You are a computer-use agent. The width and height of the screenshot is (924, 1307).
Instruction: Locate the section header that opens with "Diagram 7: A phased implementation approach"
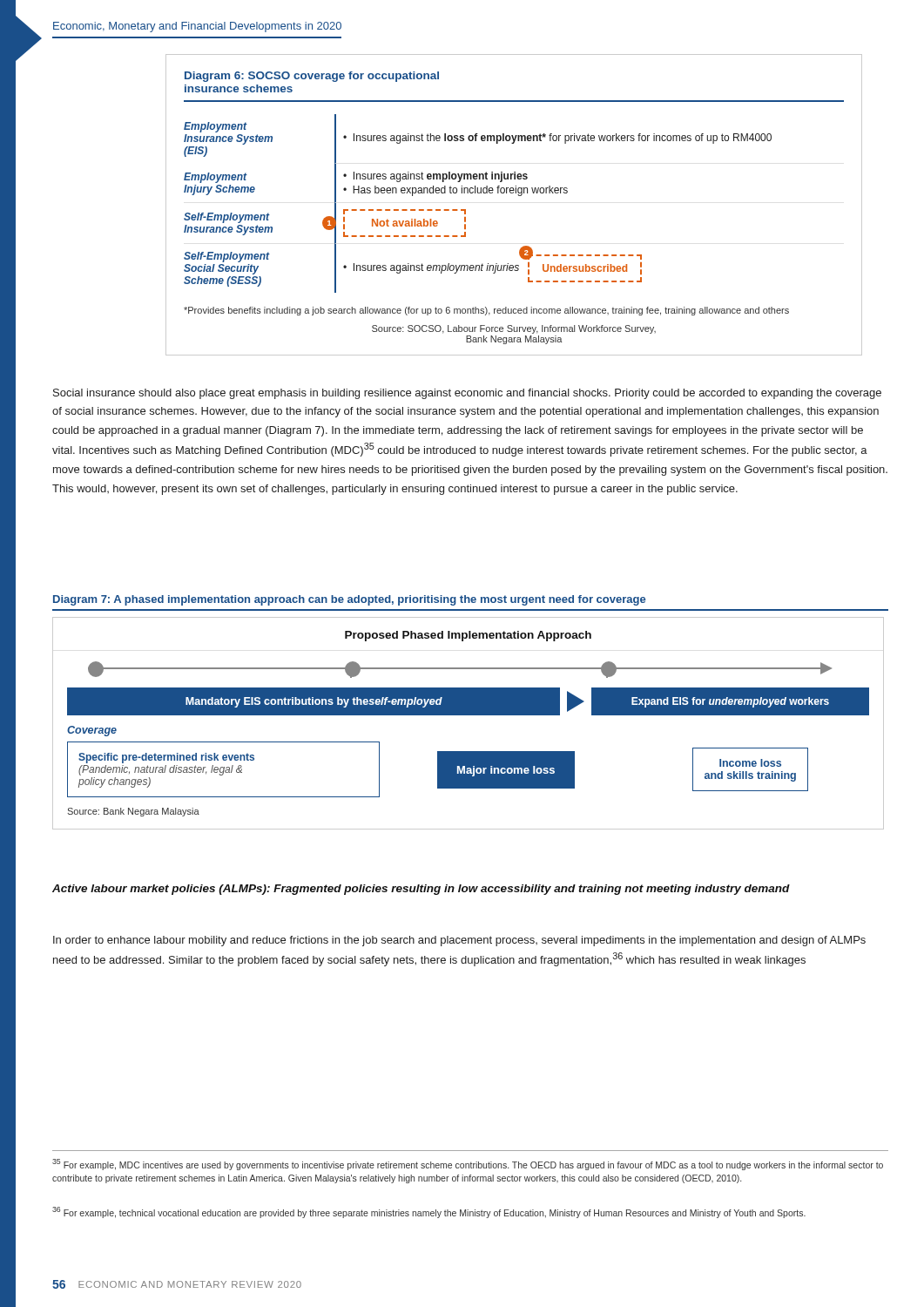click(x=349, y=599)
